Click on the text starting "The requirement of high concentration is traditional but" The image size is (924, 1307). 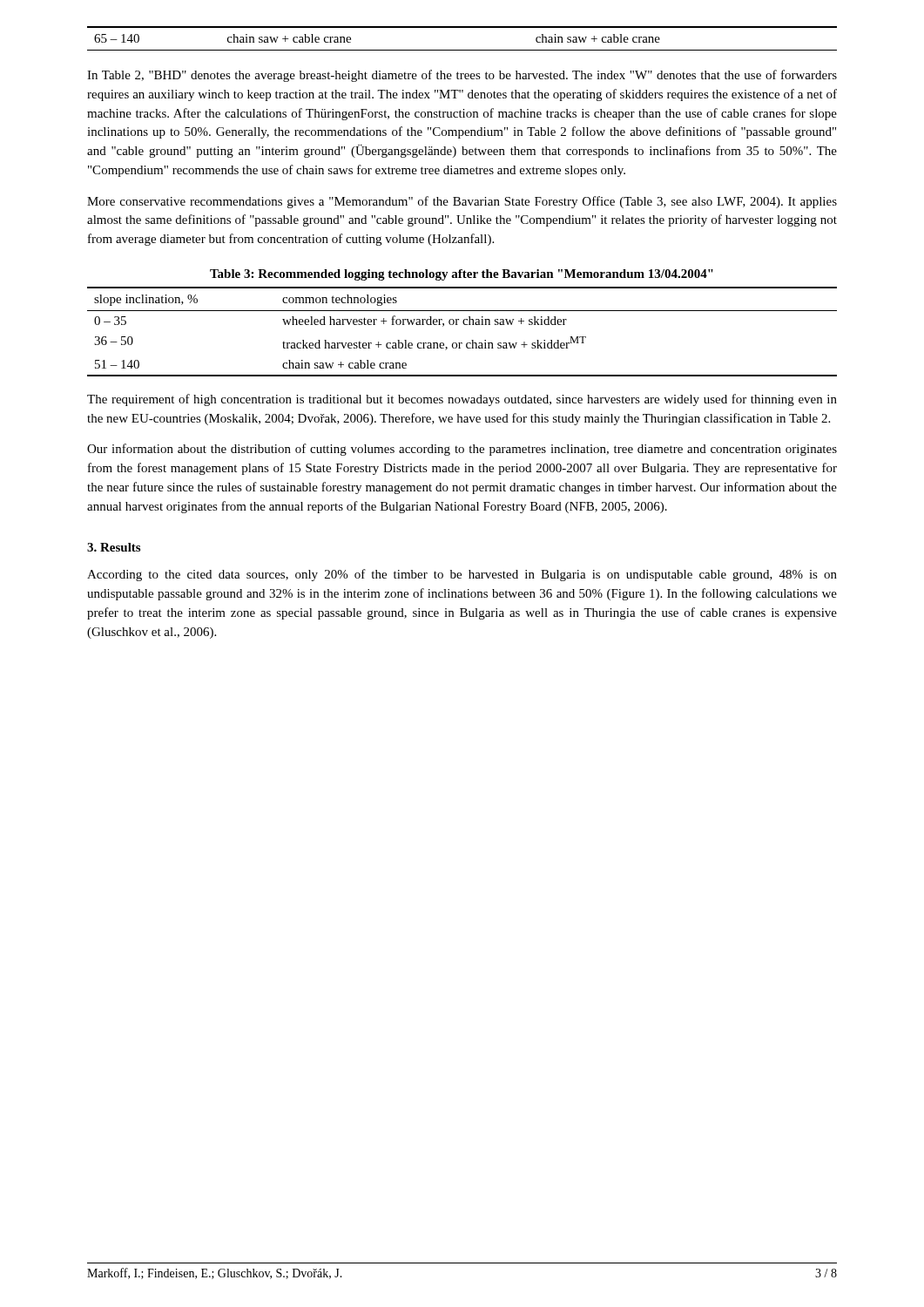point(462,408)
